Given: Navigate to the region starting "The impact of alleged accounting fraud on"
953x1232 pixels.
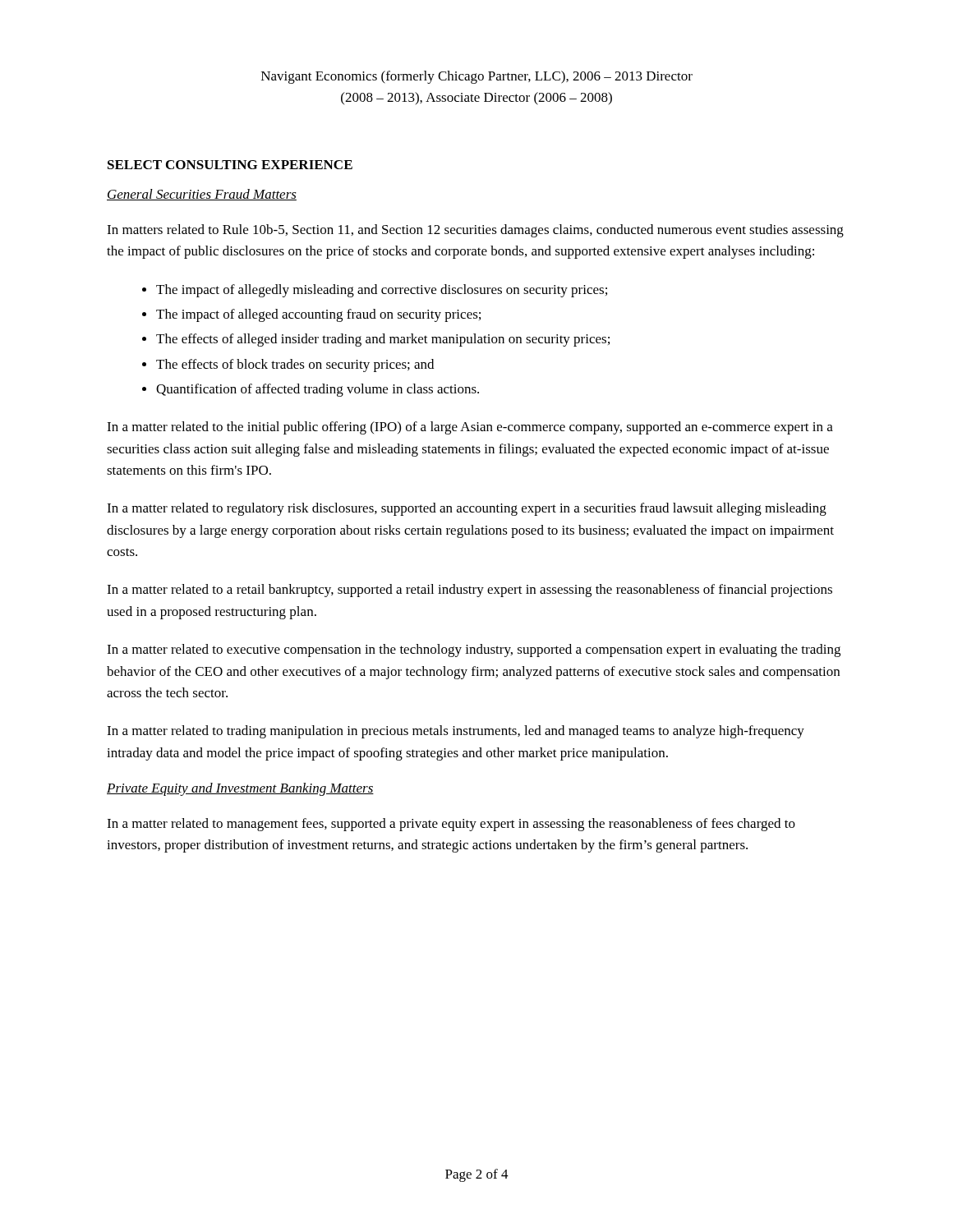Looking at the screenshot, I should (x=319, y=314).
